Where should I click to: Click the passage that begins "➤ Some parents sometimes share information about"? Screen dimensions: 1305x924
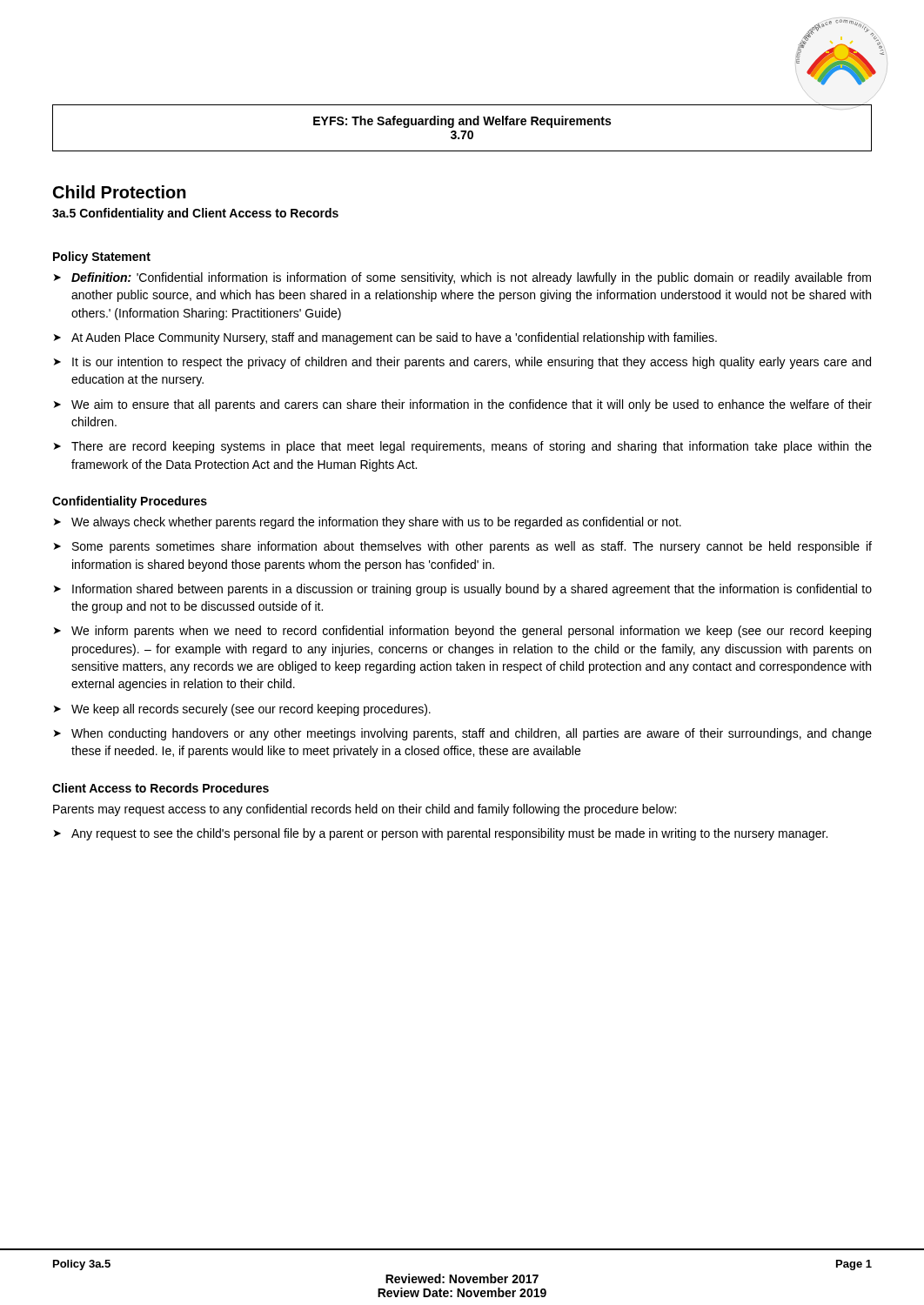(x=462, y=556)
